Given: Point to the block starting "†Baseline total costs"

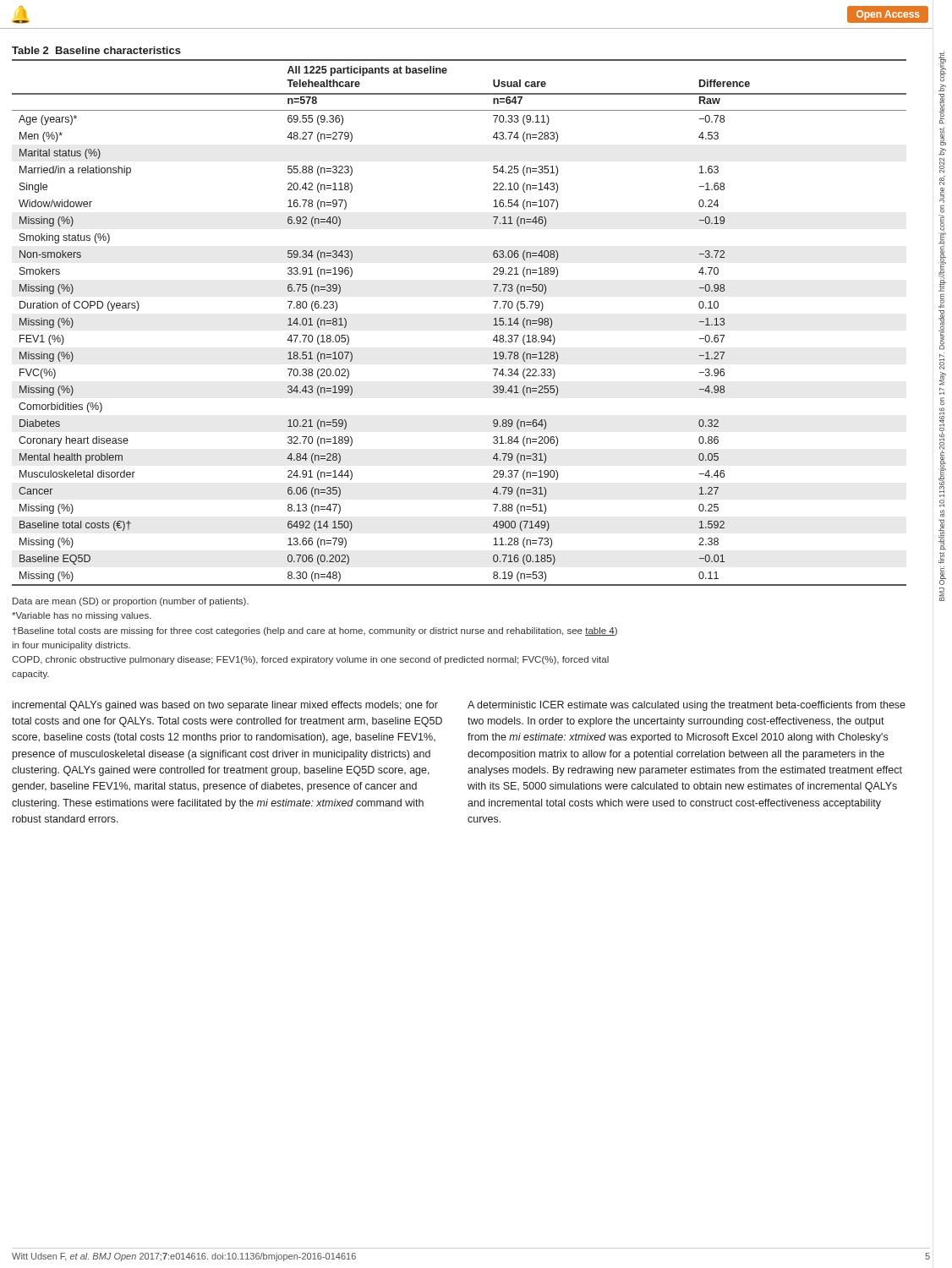Looking at the screenshot, I should coord(315,637).
